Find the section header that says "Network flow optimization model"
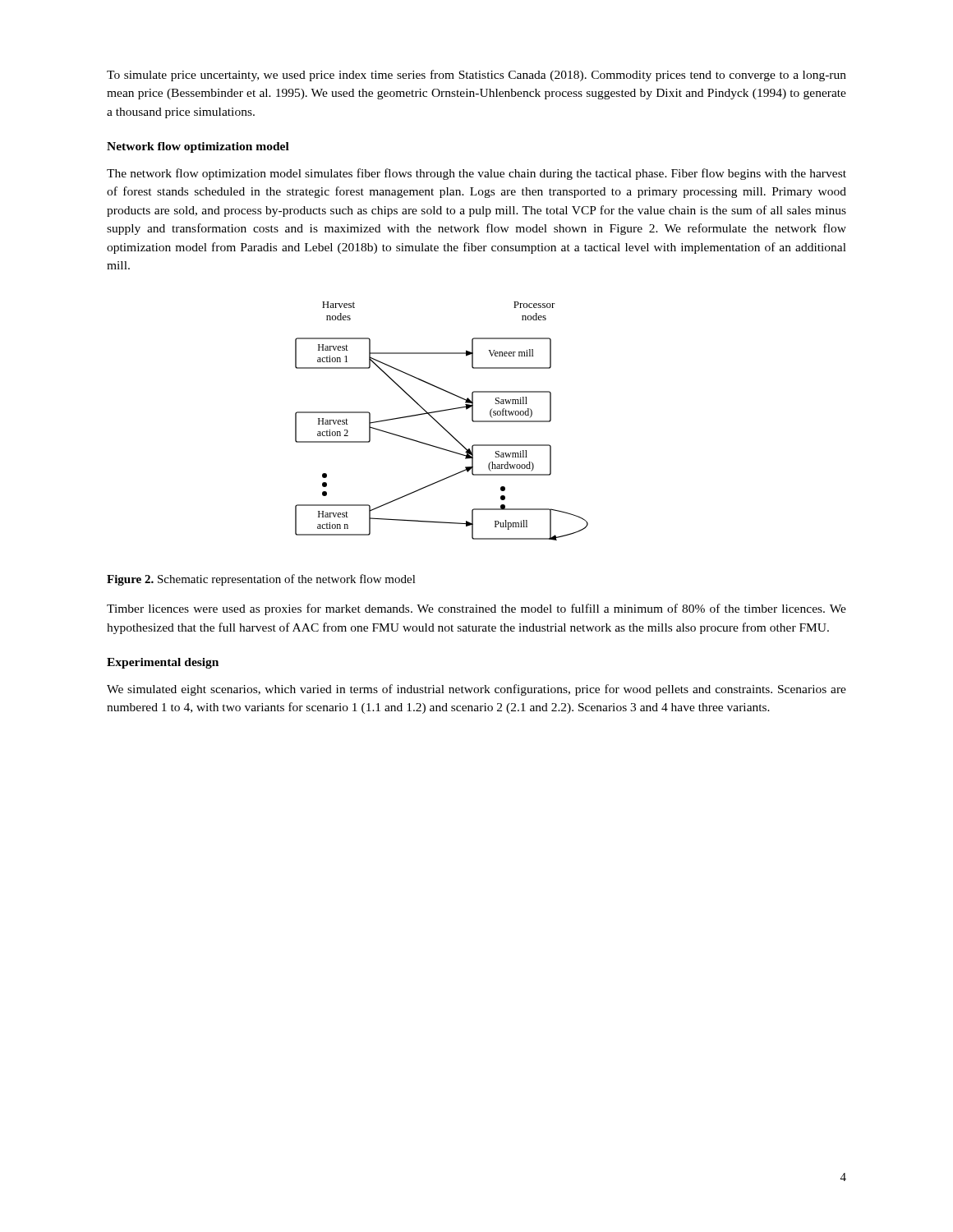953x1232 pixels. pos(198,146)
